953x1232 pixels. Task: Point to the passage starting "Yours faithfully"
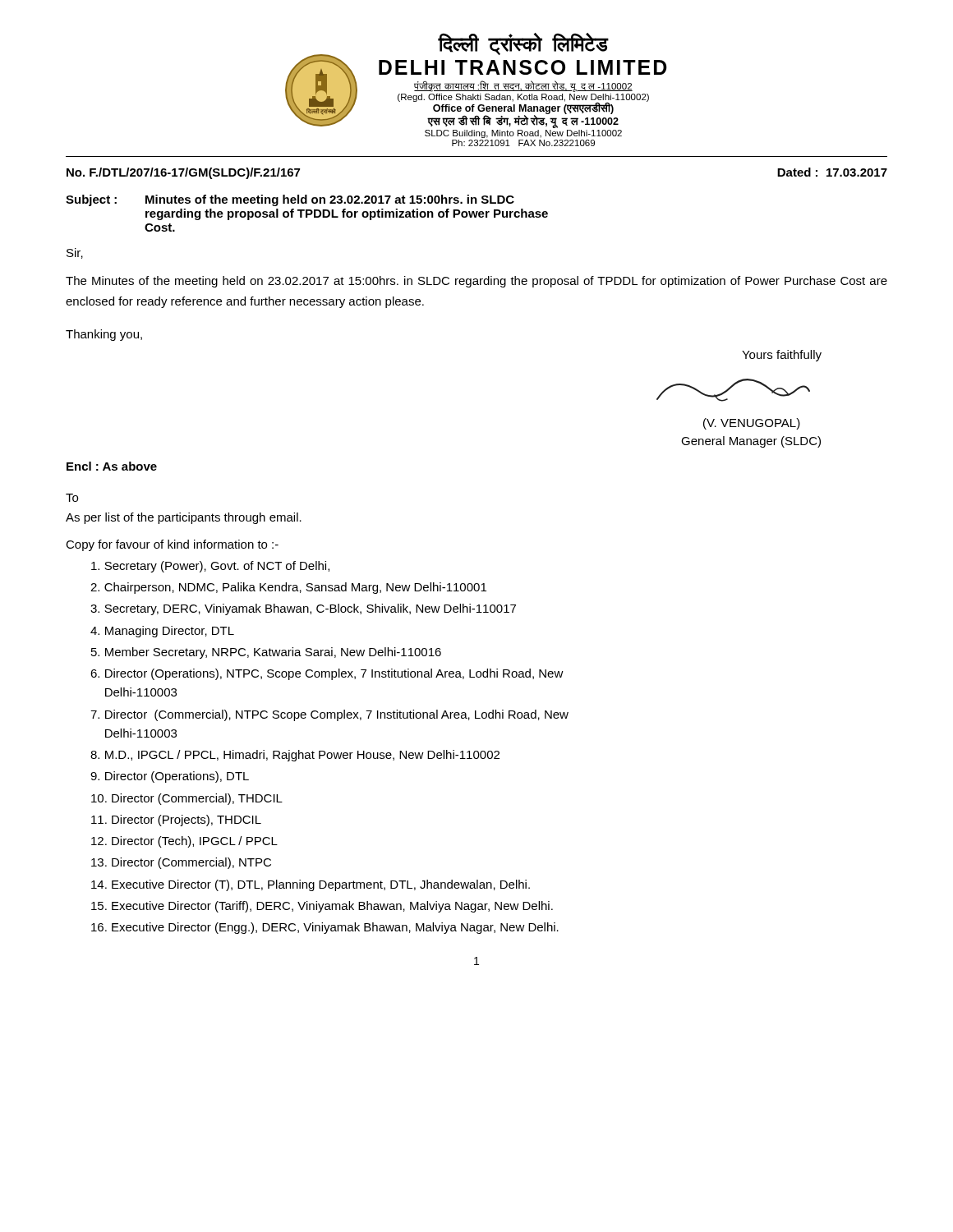782,354
